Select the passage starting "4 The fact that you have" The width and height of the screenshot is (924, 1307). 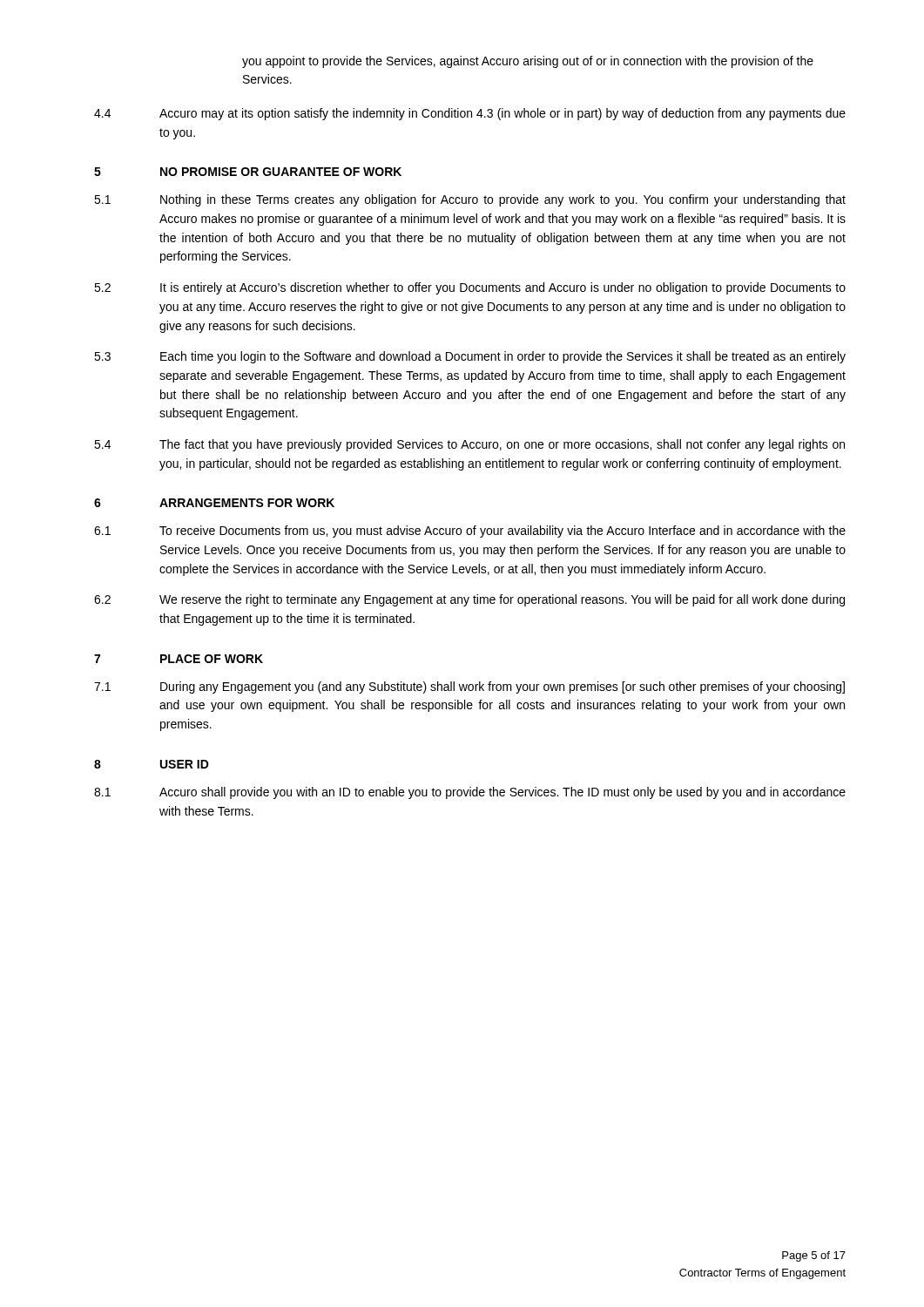click(470, 455)
